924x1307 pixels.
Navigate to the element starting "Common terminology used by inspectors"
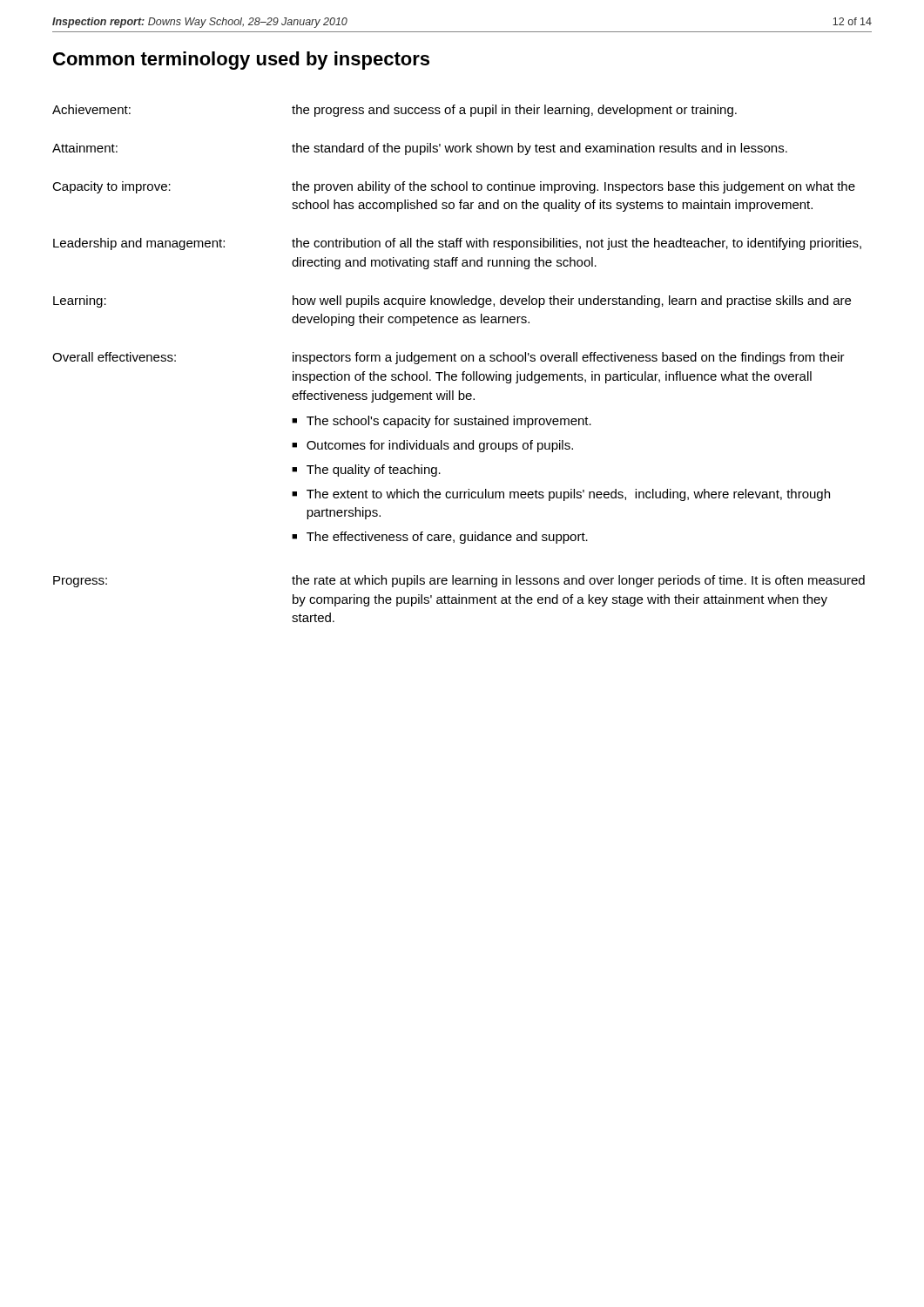click(241, 59)
